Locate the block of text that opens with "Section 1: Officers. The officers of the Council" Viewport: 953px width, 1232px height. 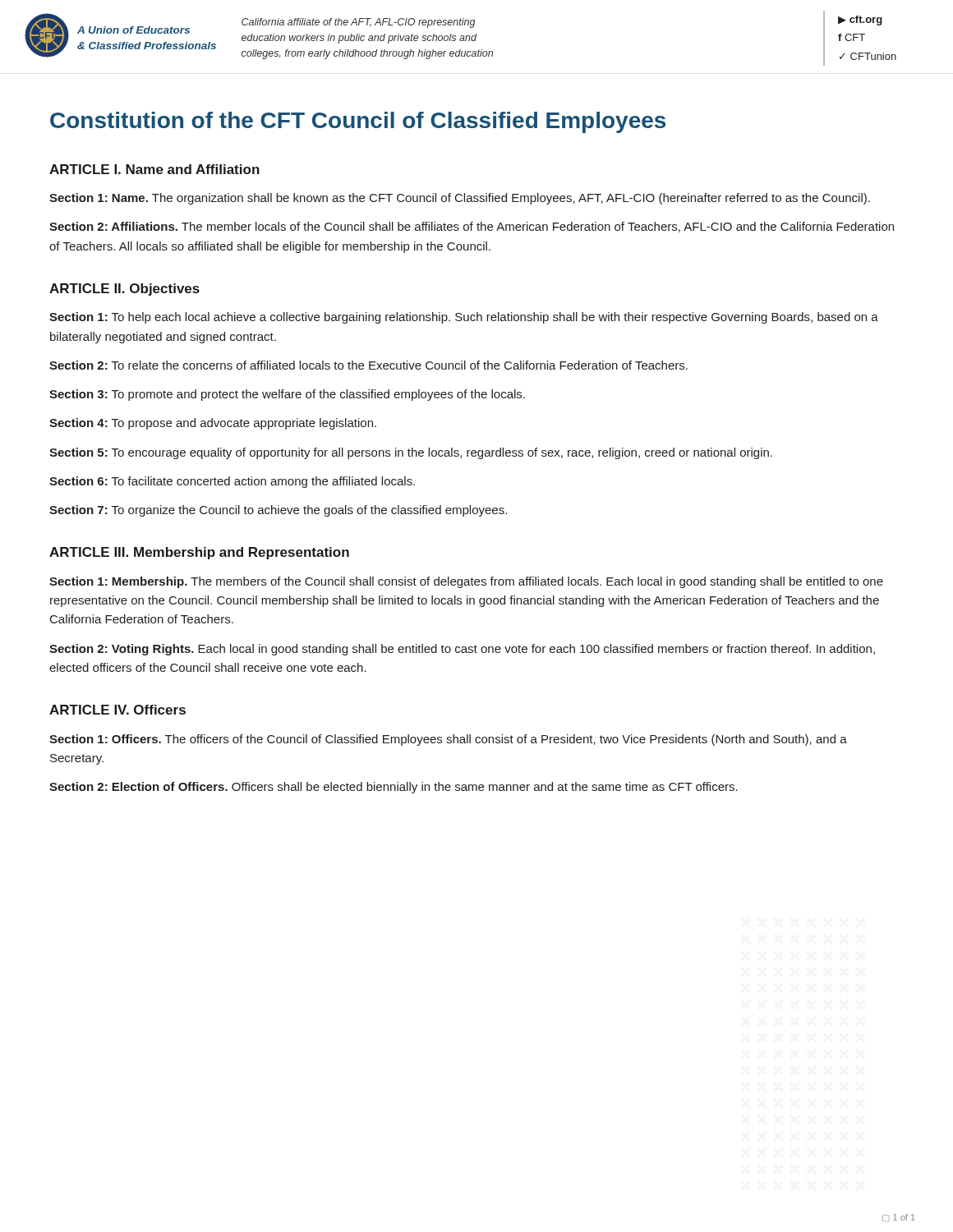[x=448, y=748]
